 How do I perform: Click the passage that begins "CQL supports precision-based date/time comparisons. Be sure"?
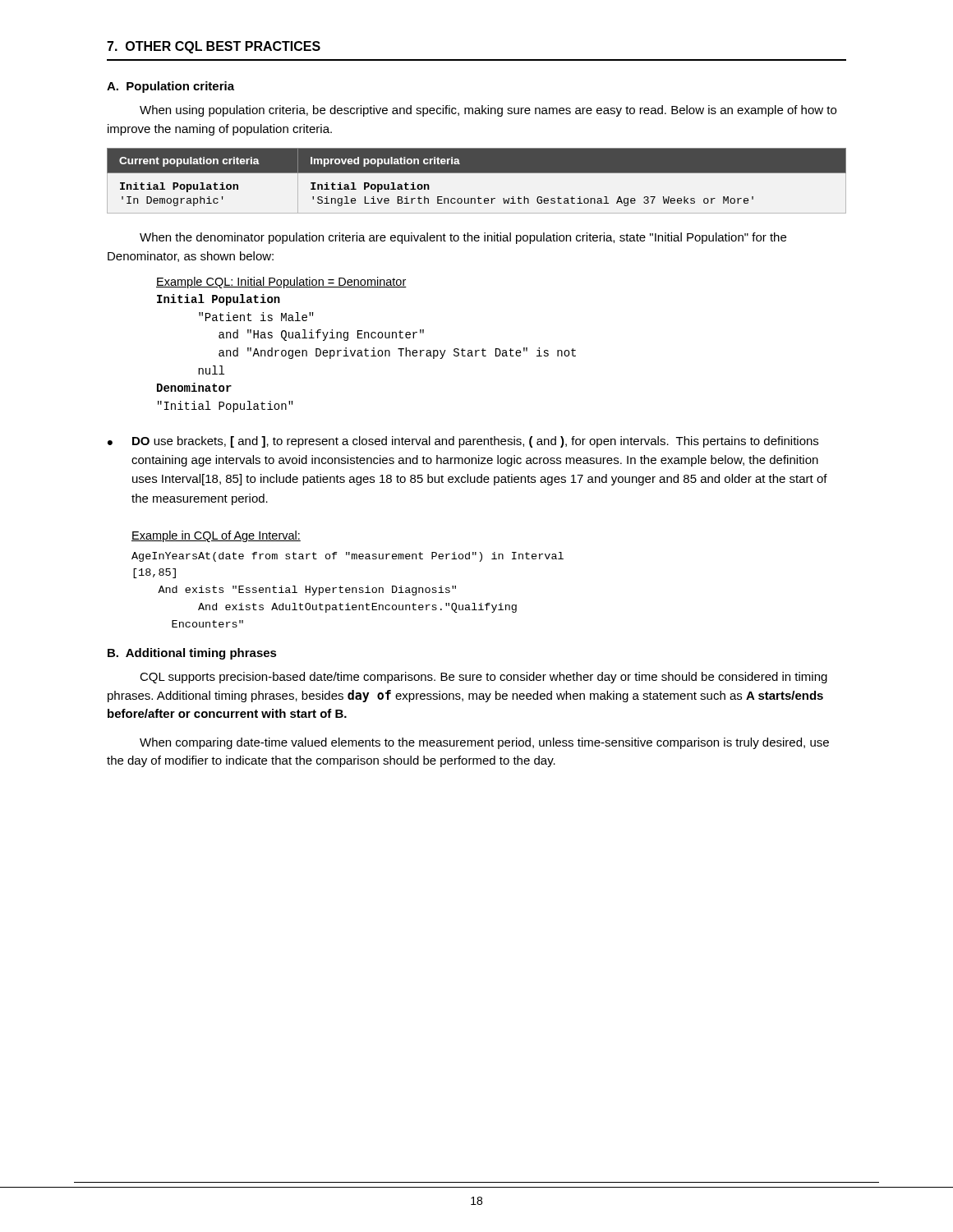(x=467, y=695)
